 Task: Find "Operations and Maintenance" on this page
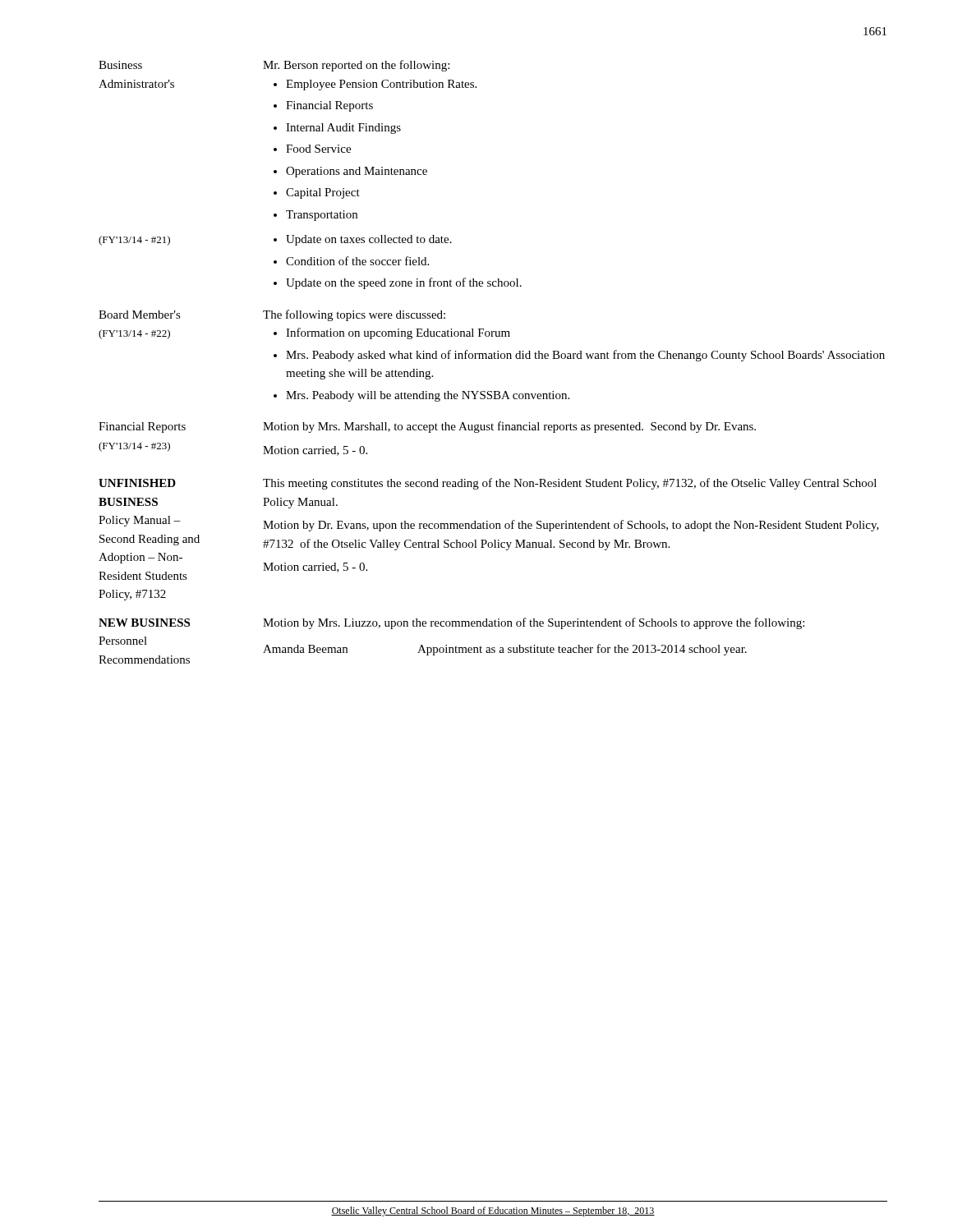click(x=357, y=170)
